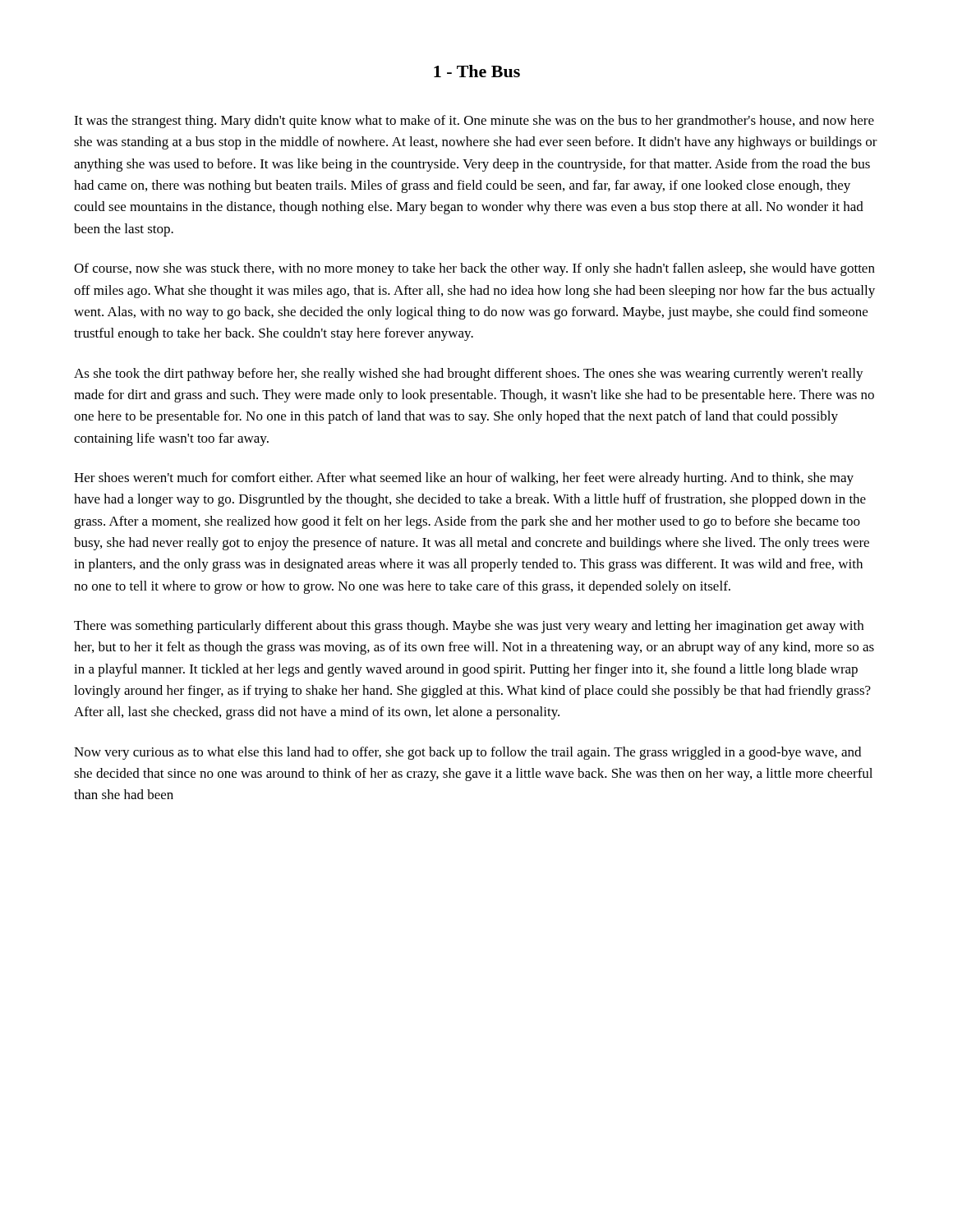Screen dimensions: 1232x953
Task: Navigate to the text block starting "As she took the dirt pathway before her,"
Action: click(x=474, y=405)
